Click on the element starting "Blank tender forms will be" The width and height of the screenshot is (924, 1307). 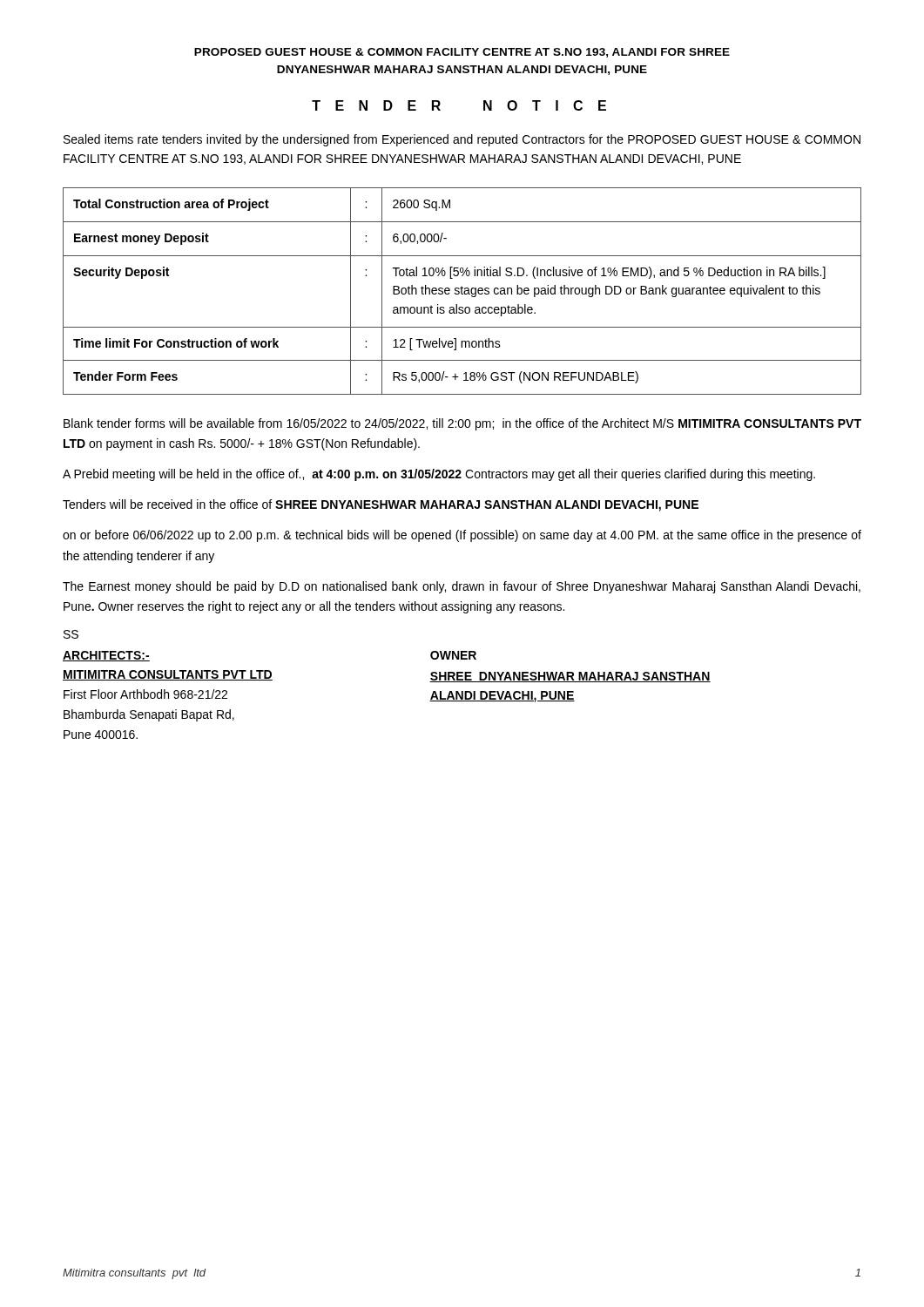click(x=462, y=434)
